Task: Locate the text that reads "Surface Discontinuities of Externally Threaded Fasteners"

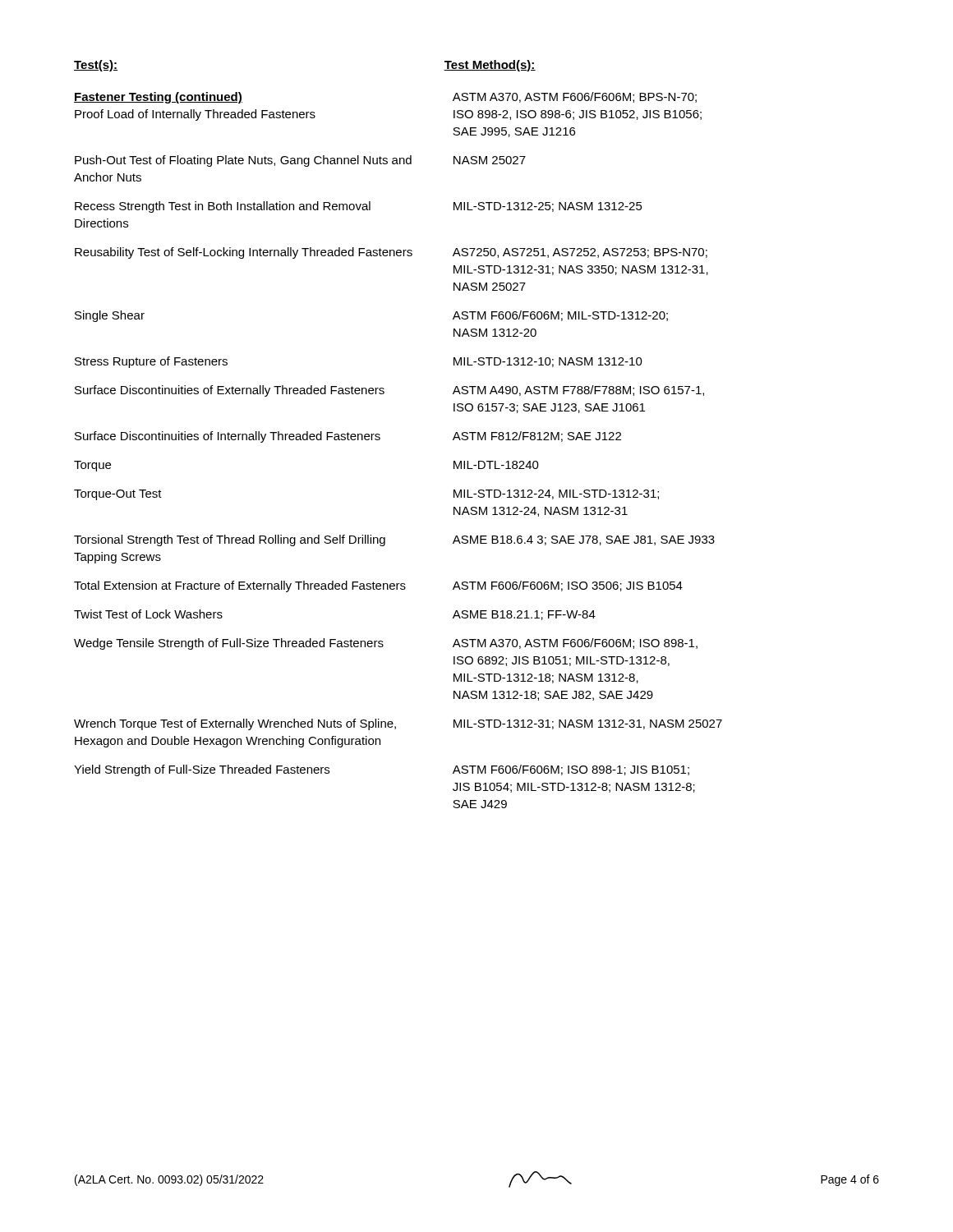Action: pyautogui.click(x=229, y=390)
